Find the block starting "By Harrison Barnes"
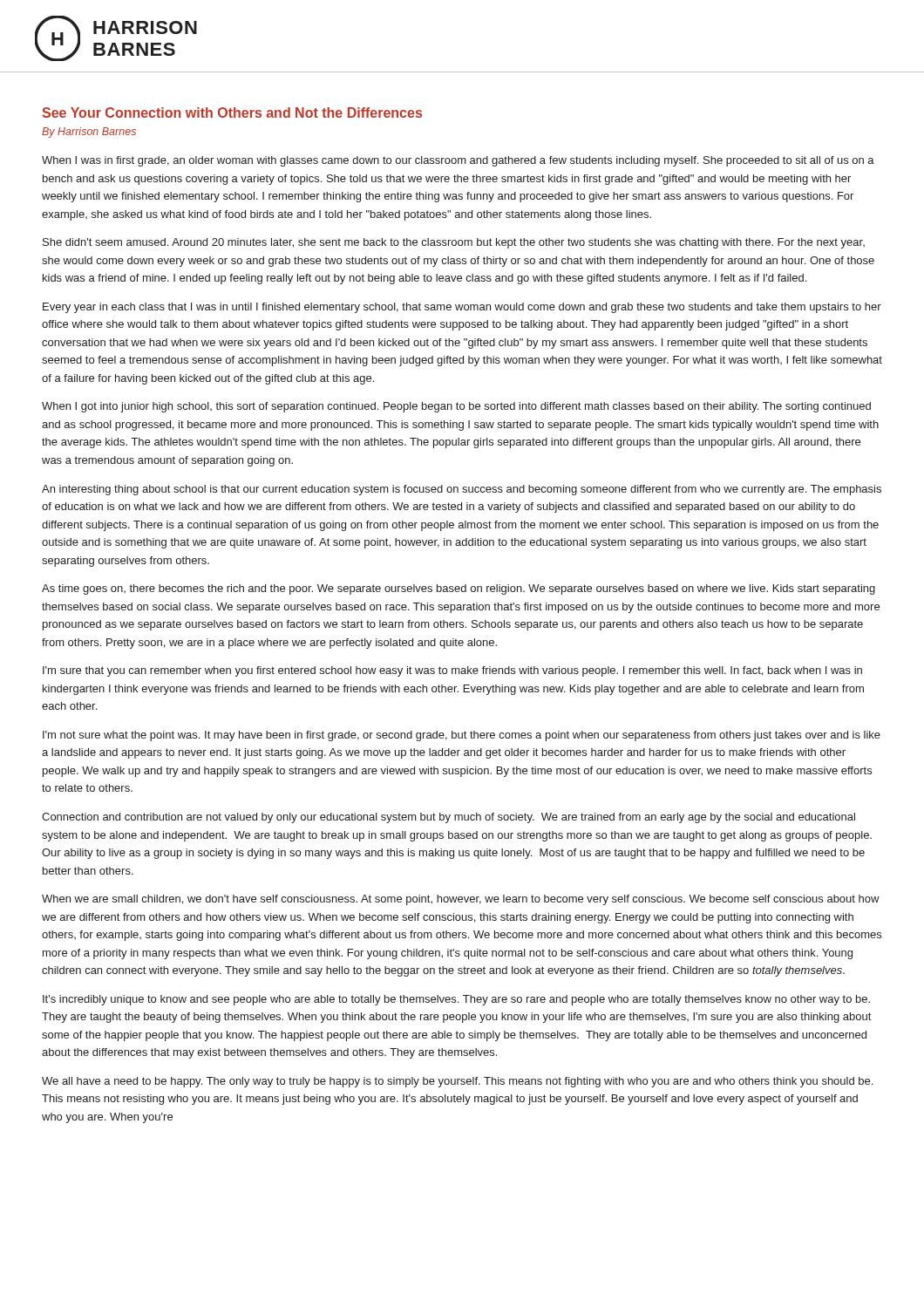This screenshot has height=1308, width=924. tap(89, 132)
